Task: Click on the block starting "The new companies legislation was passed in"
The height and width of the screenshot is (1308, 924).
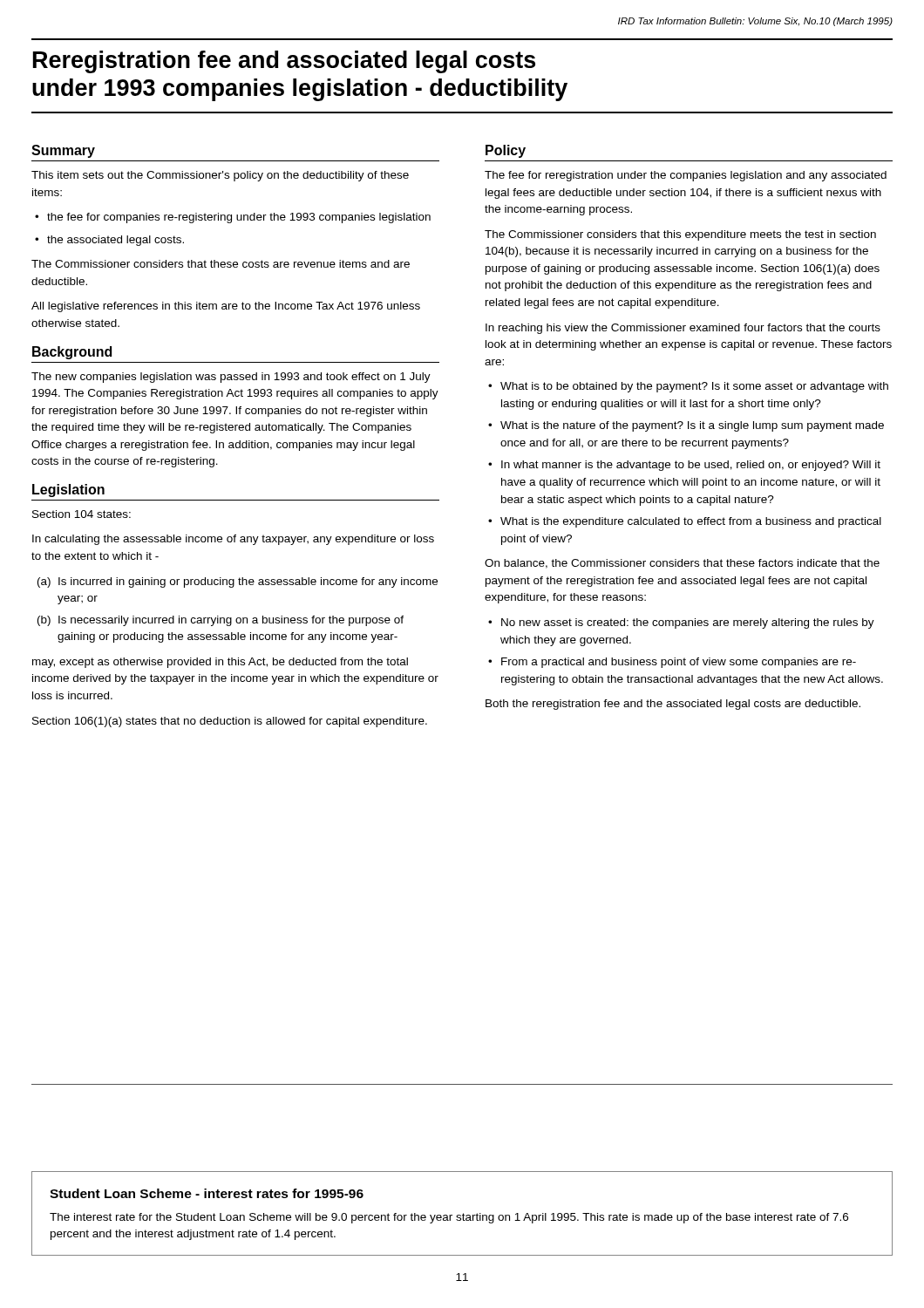Action: tap(235, 418)
